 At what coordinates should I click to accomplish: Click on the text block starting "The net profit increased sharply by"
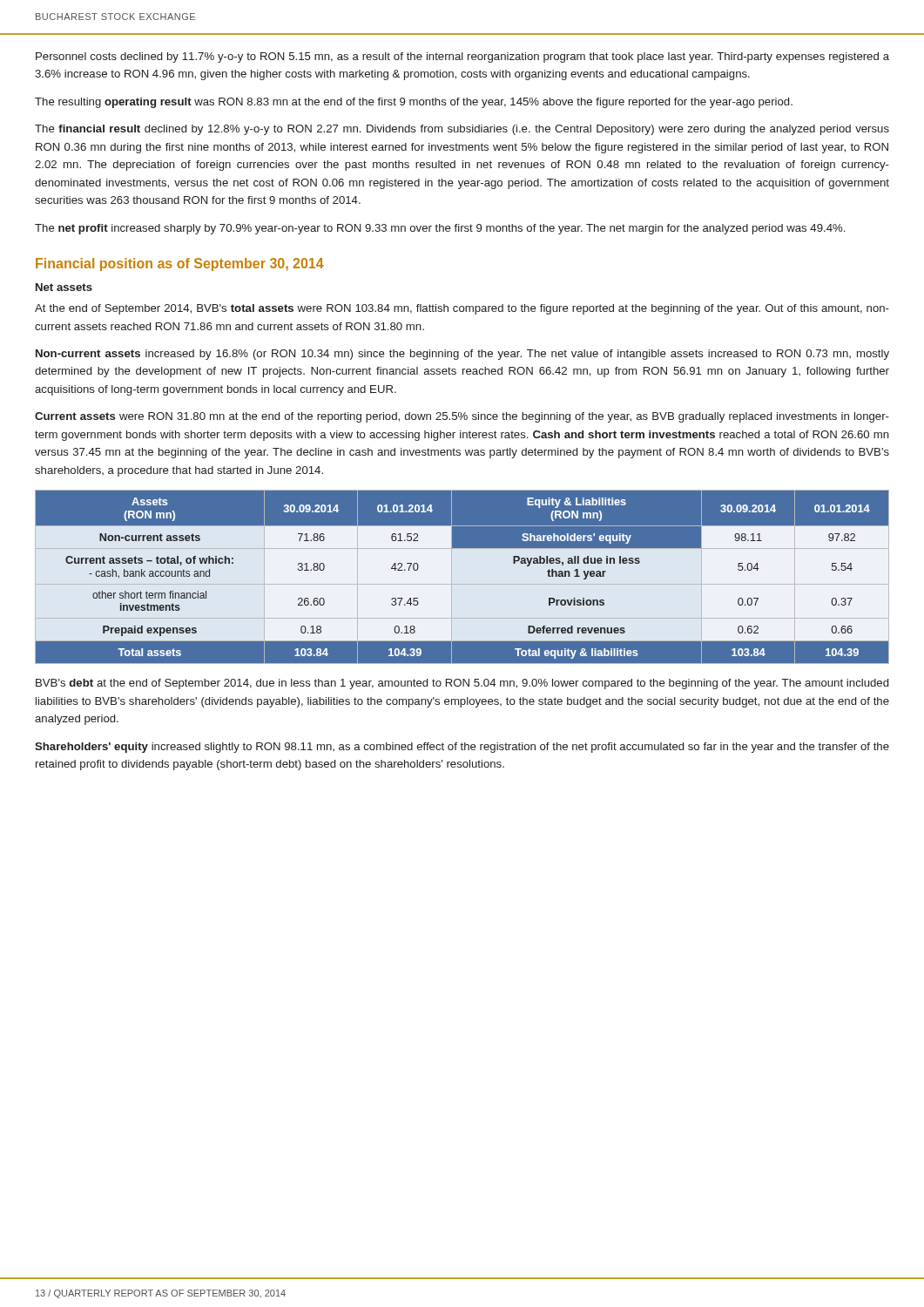440,228
